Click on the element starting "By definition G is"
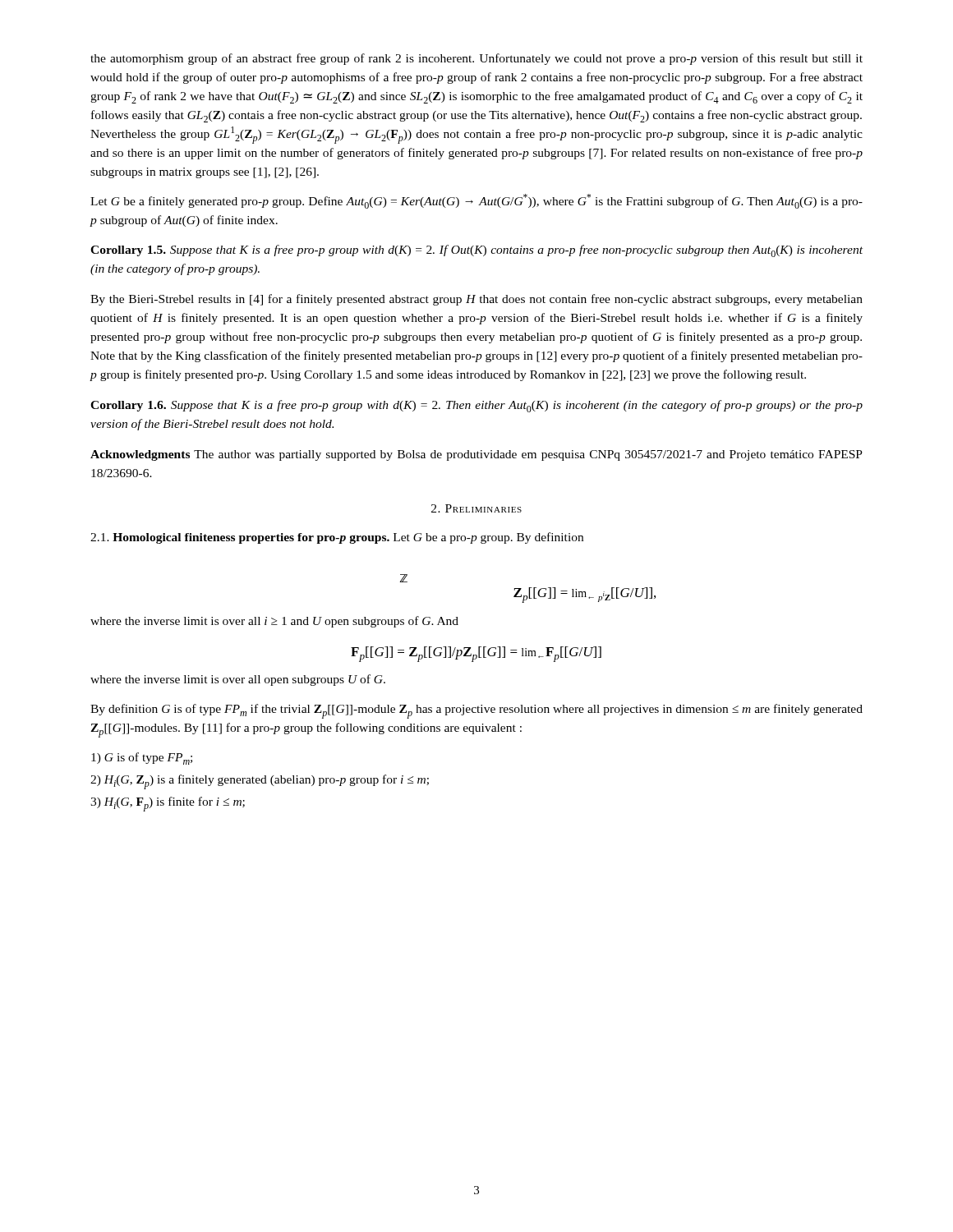 pyautogui.click(x=476, y=720)
